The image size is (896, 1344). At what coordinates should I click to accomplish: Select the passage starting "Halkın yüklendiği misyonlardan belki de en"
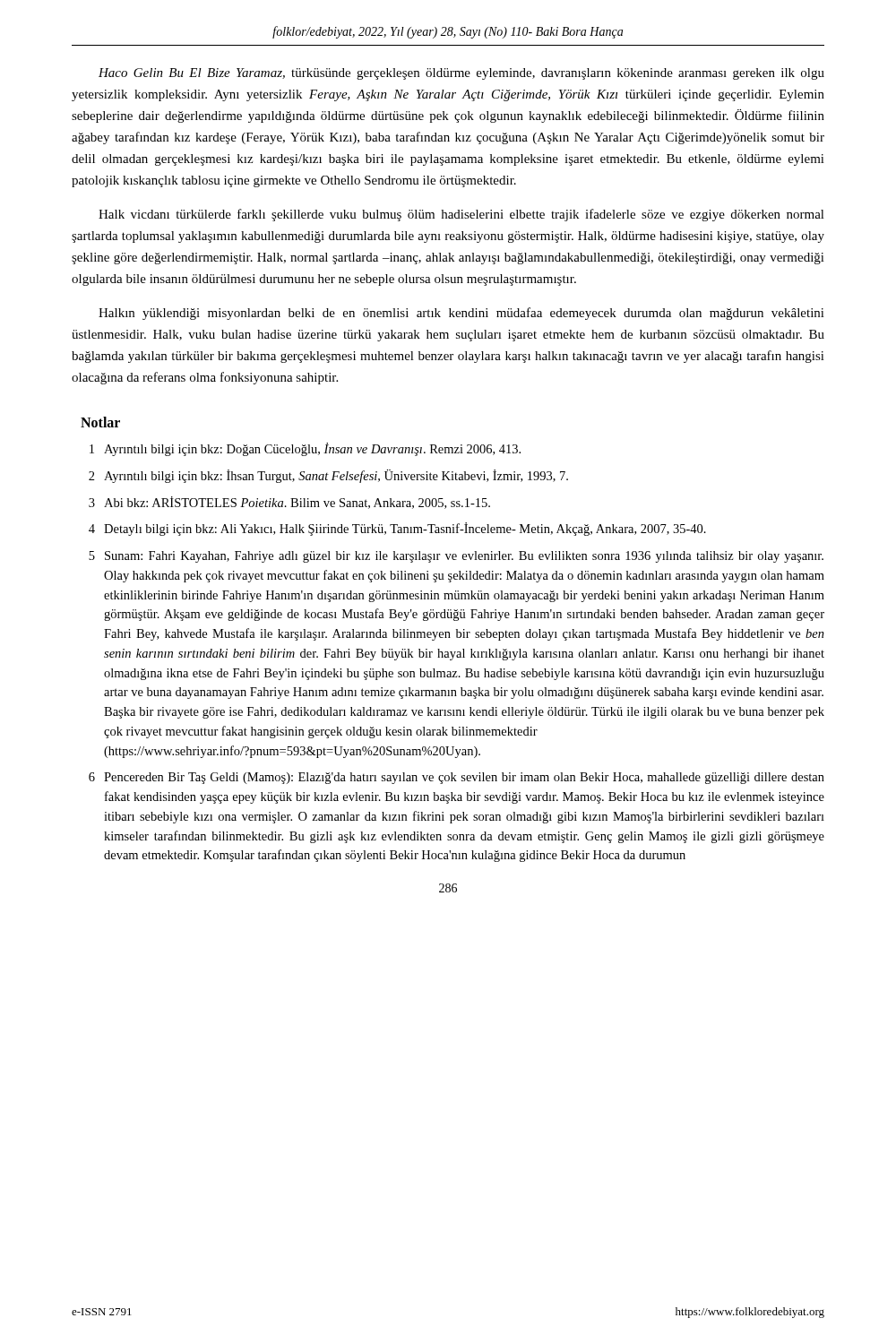tap(448, 345)
